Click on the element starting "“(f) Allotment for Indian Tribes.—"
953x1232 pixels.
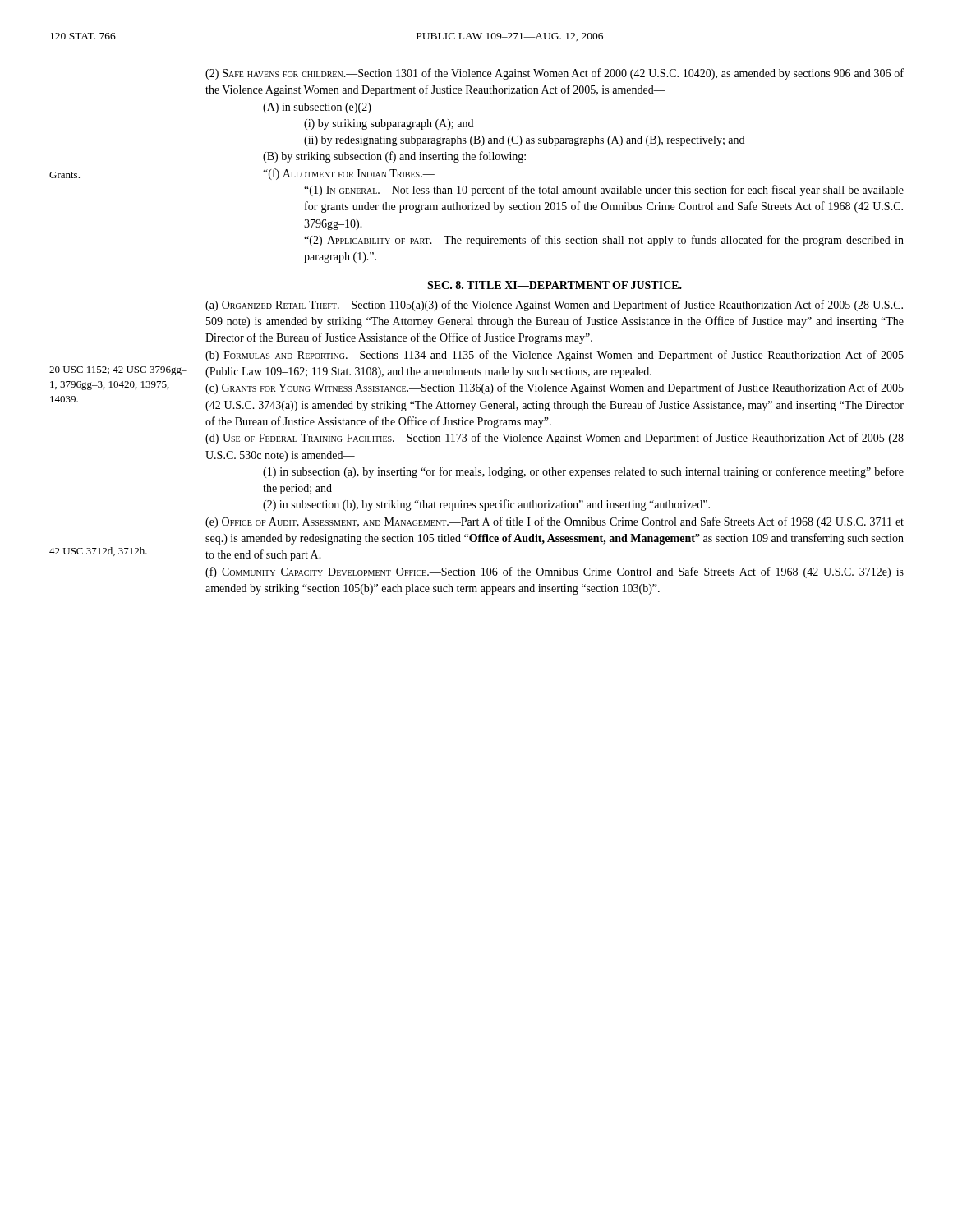349,174
